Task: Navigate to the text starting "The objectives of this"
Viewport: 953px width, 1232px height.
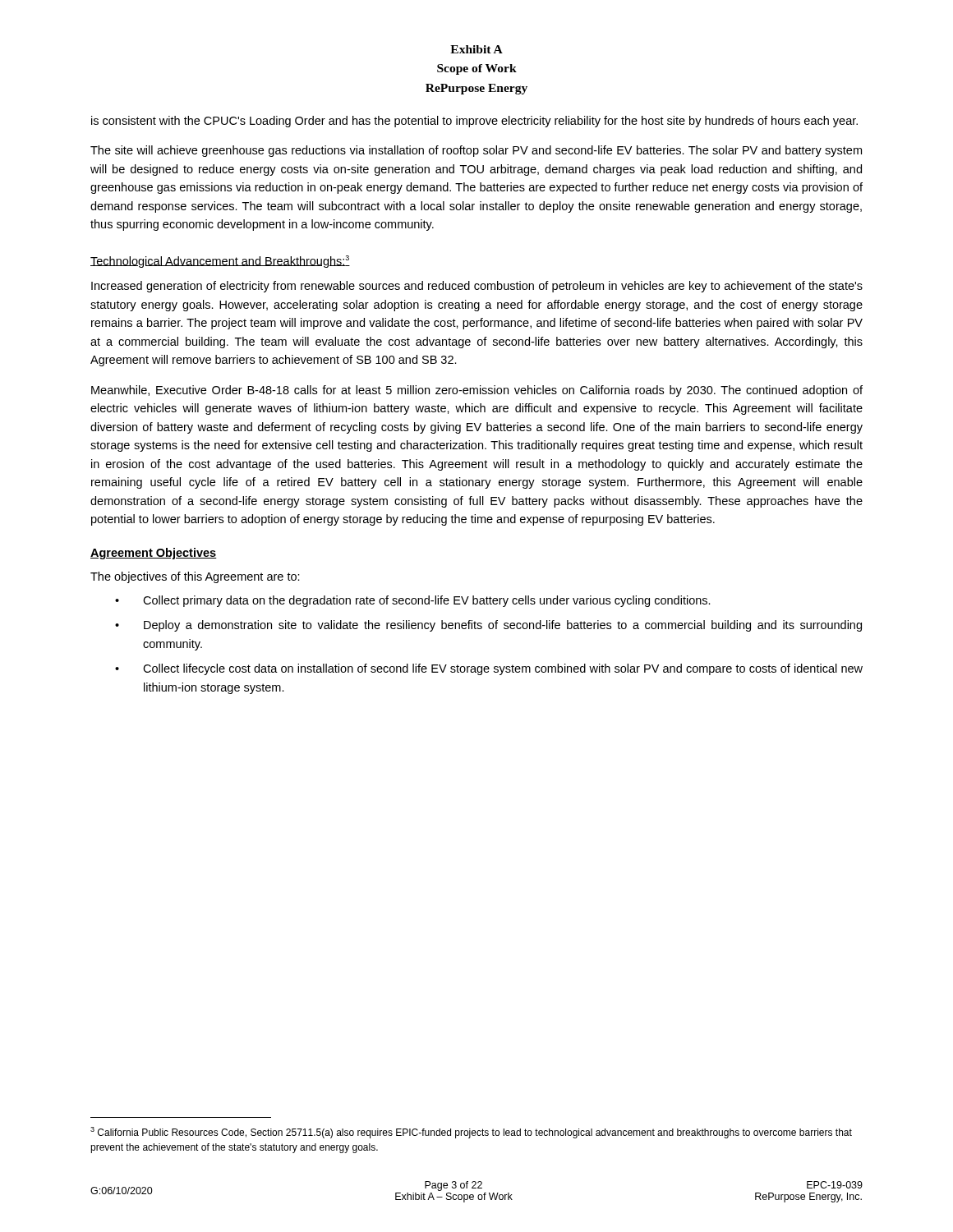Action: (195, 577)
